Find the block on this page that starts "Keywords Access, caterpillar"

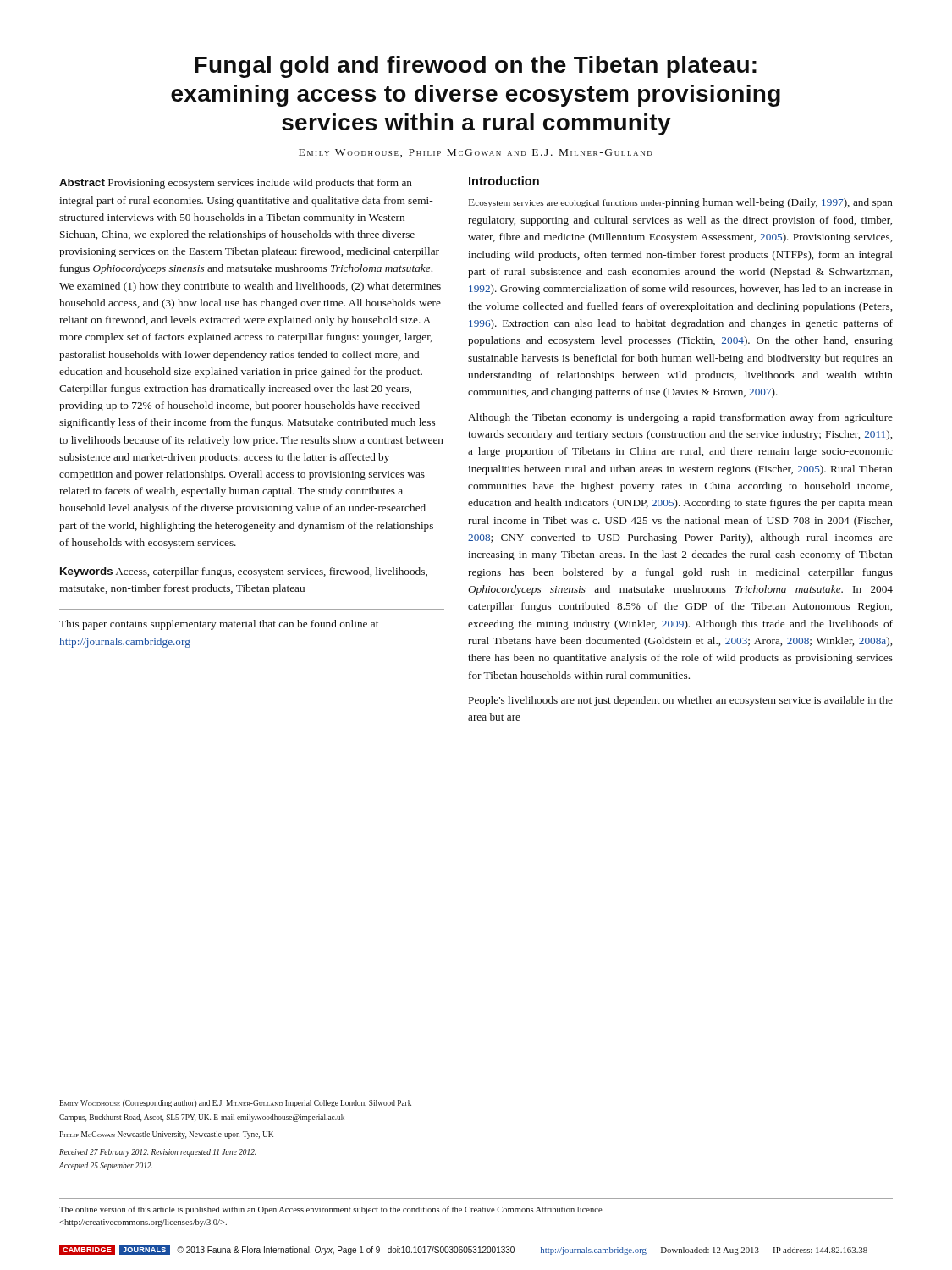tap(244, 580)
